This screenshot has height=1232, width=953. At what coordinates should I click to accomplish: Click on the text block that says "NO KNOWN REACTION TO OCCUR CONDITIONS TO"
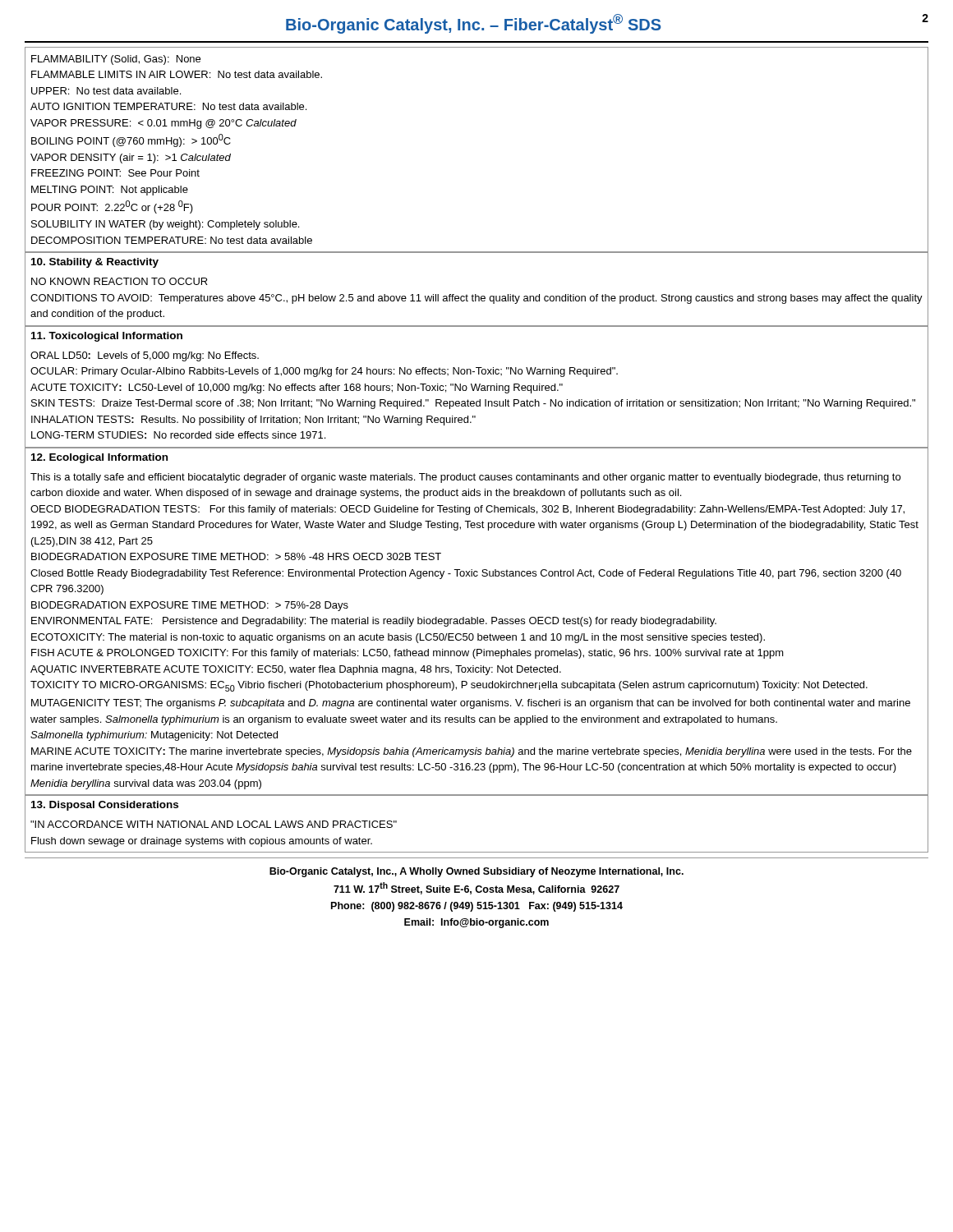(x=476, y=298)
